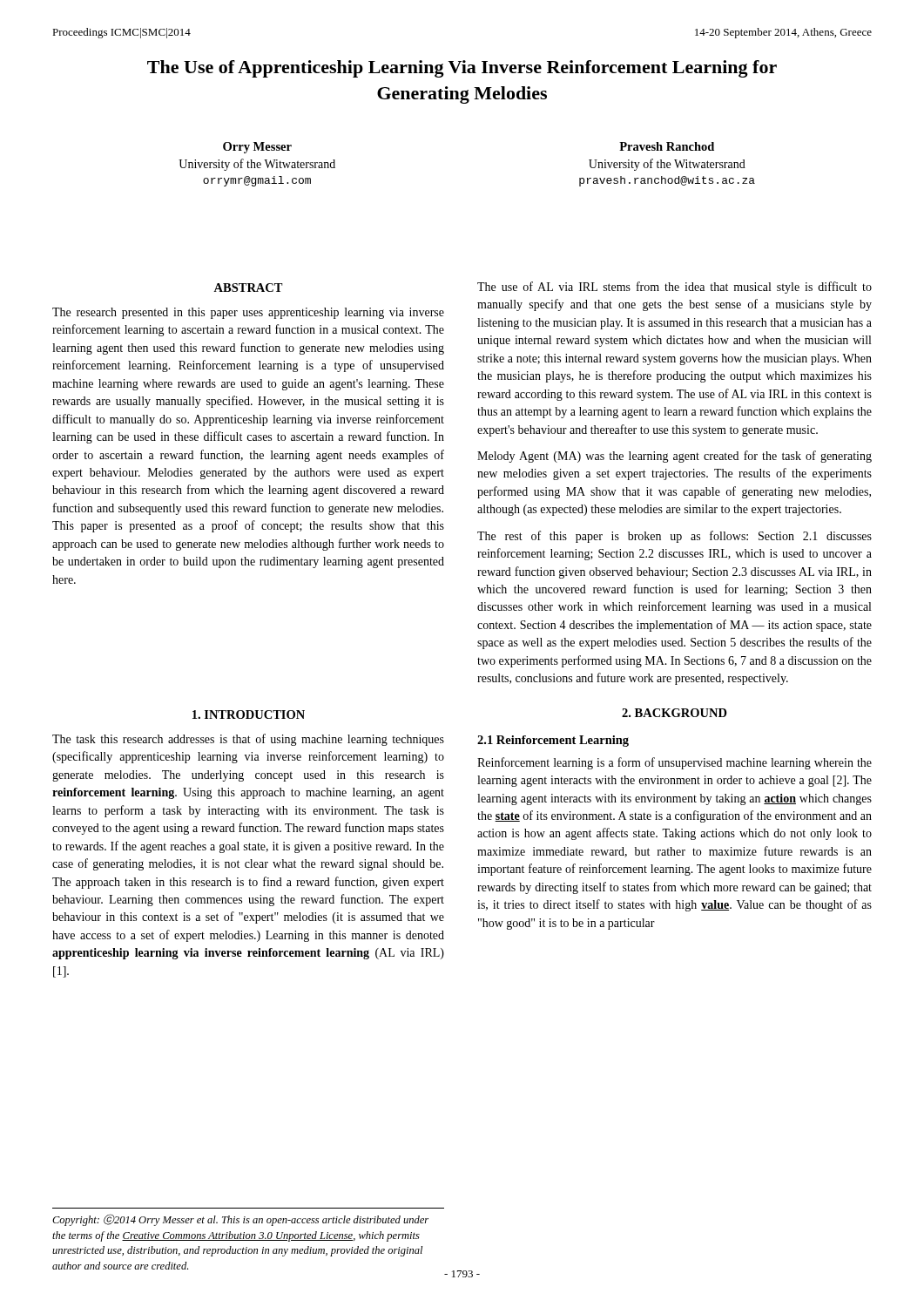Select the element starting "Reinforcement learning is a form of"

[674, 843]
